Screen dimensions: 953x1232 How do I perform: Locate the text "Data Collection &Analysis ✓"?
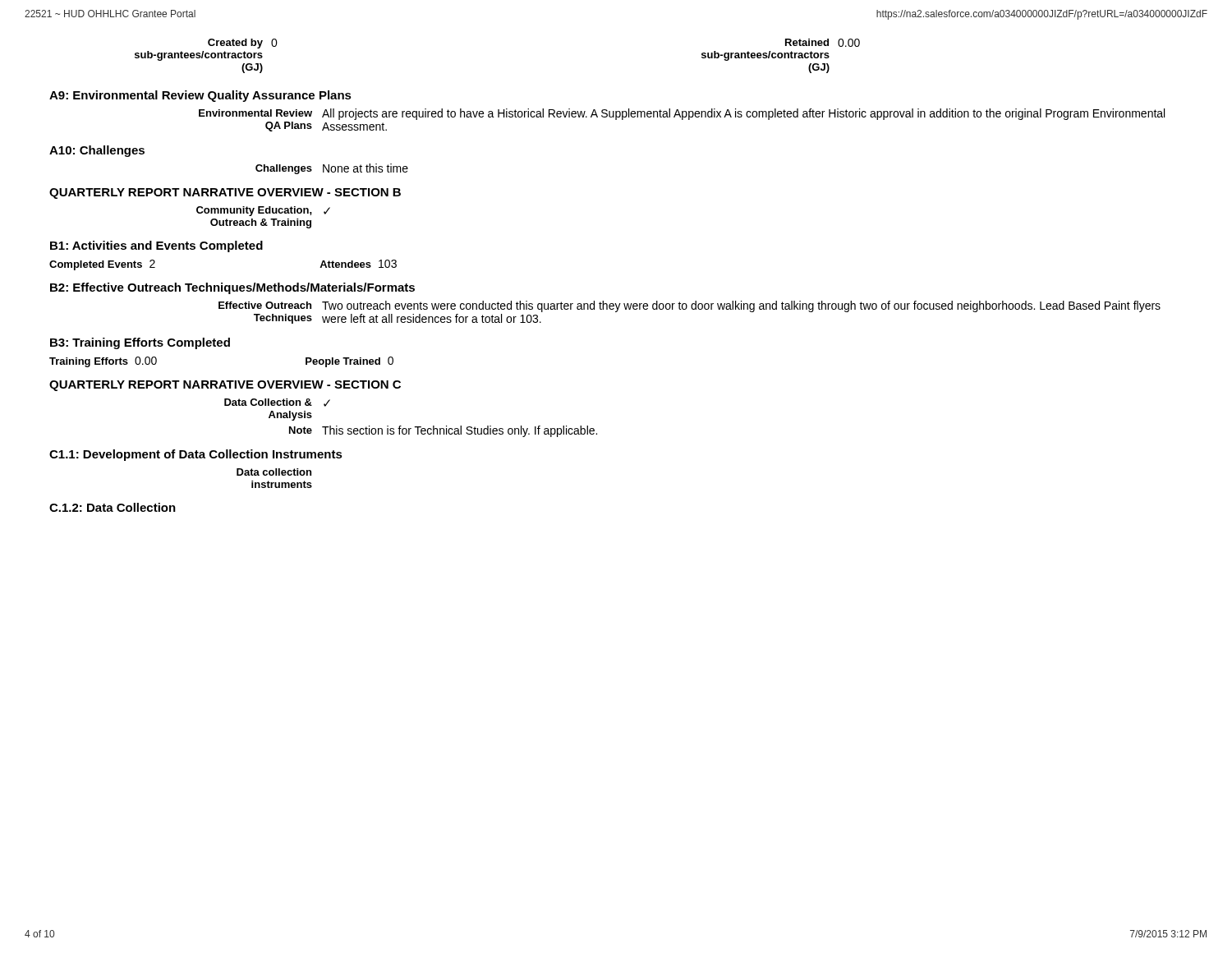pyautogui.click(x=277, y=403)
